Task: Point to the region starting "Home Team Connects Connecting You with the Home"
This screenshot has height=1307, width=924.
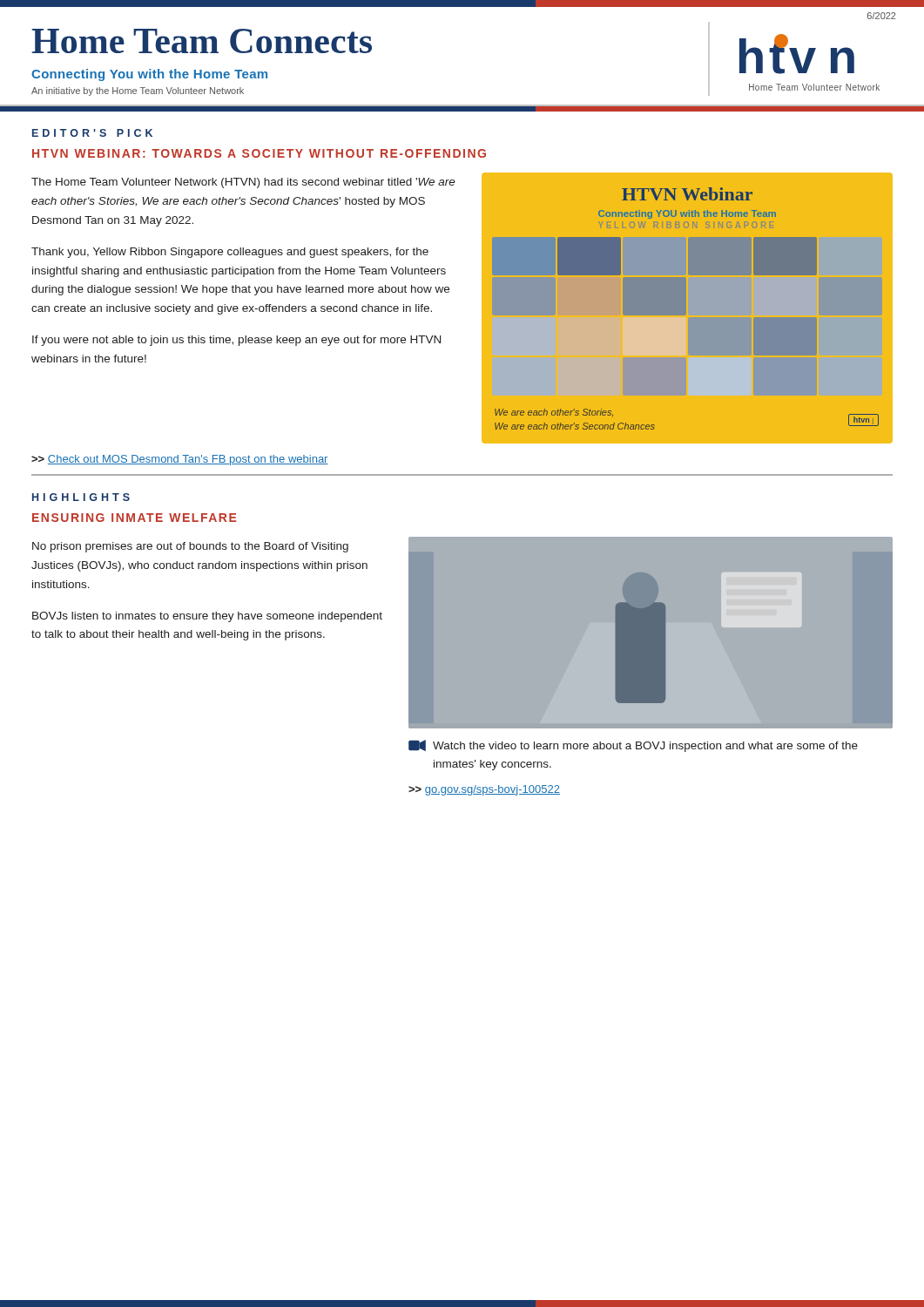Action: point(190,53)
